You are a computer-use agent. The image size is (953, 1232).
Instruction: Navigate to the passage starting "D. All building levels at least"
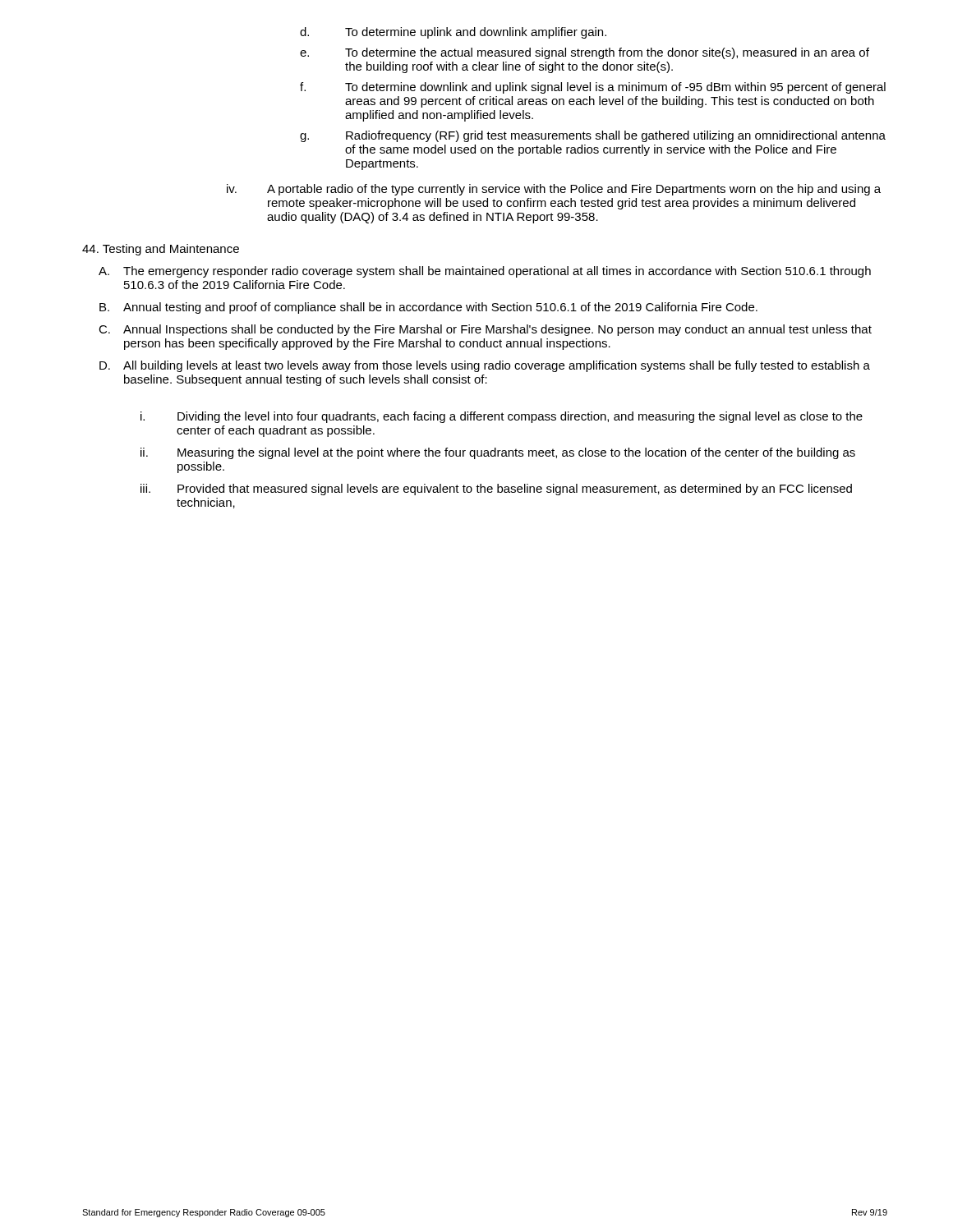(x=493, y=372)
